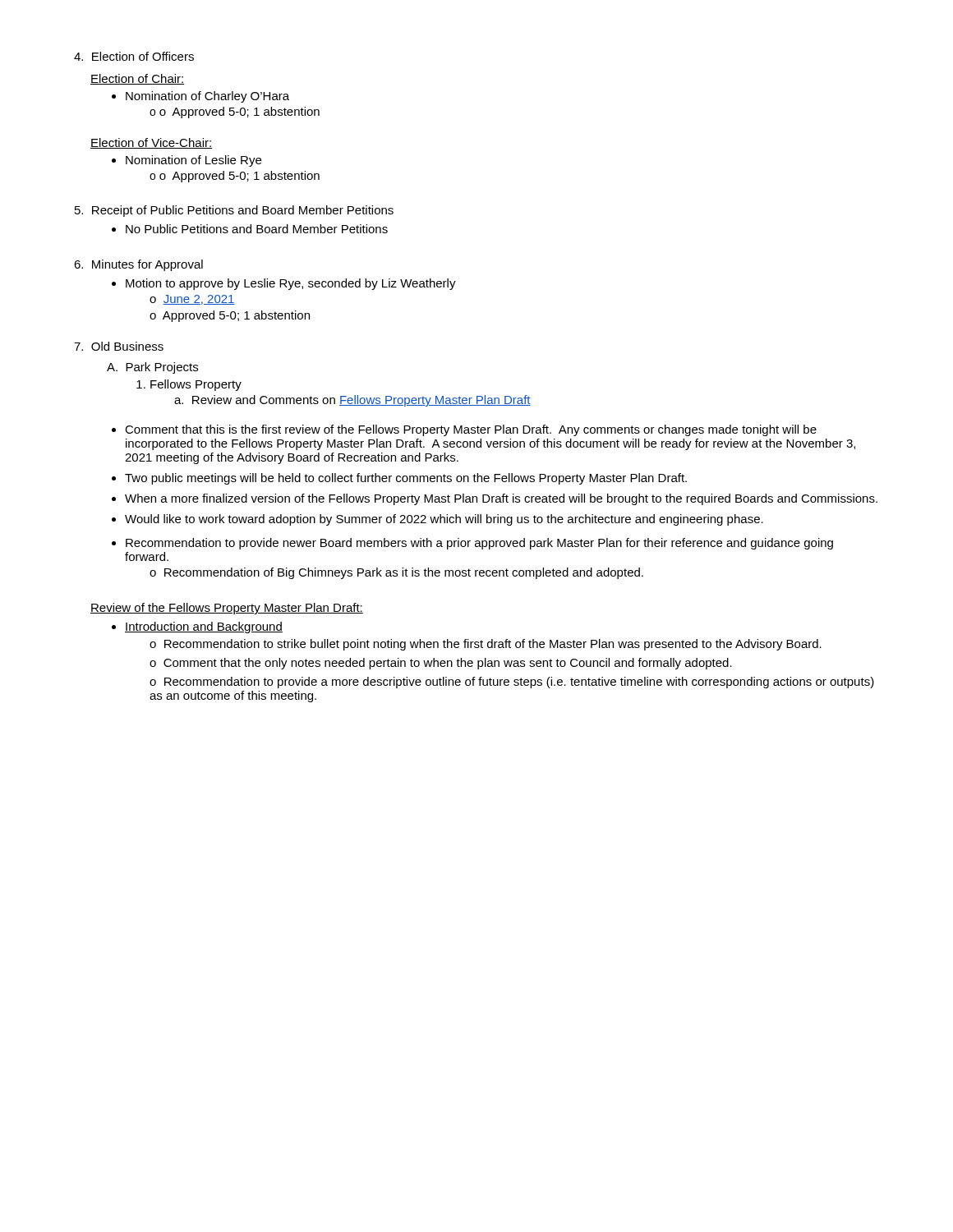The height and width of the screenshot is (1232, 953).
Task: Click on the region starting "Nomination of Leslie Rye"
Action: pyautogui.click(x=186, y=161)
